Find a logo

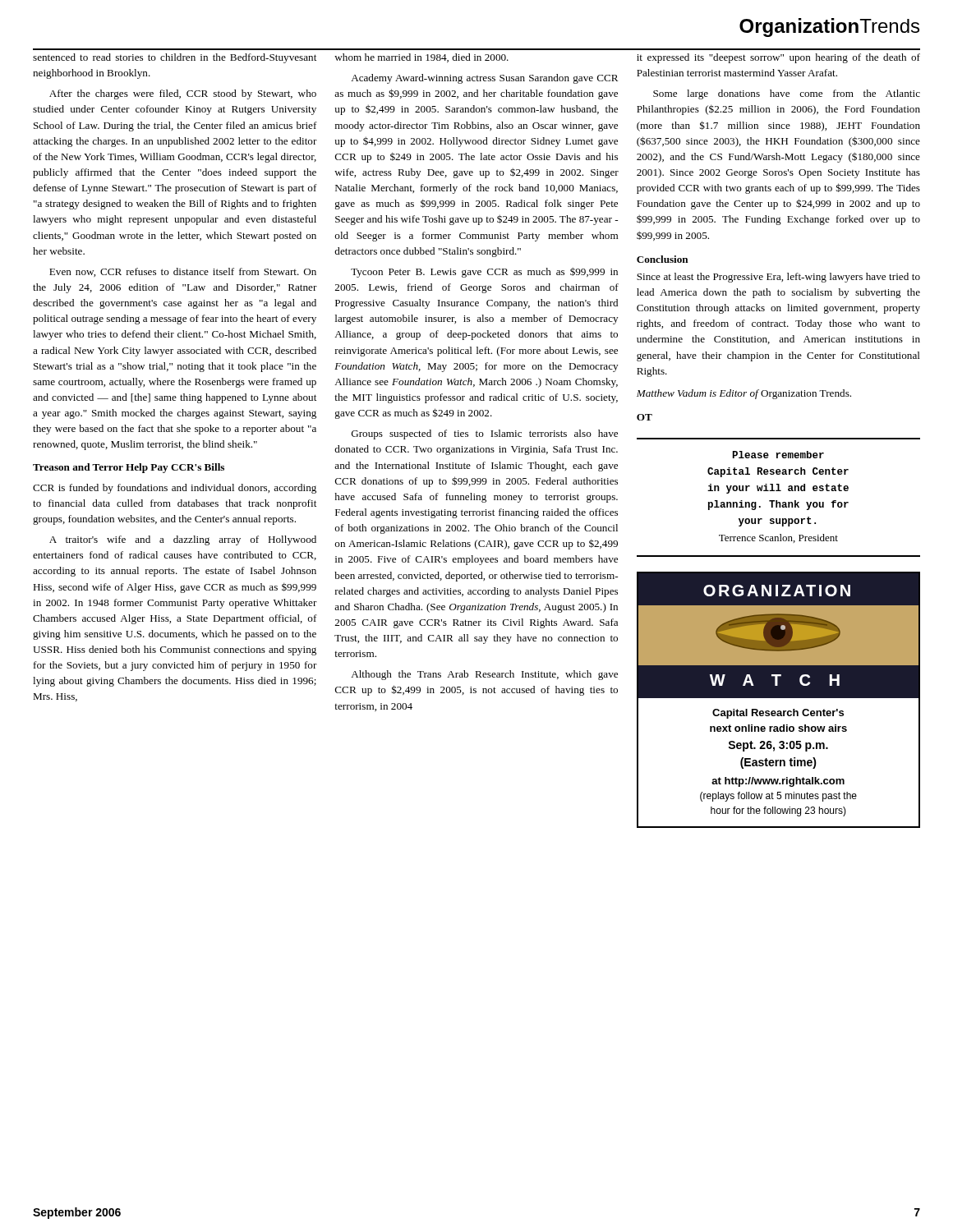coord(778,700)
